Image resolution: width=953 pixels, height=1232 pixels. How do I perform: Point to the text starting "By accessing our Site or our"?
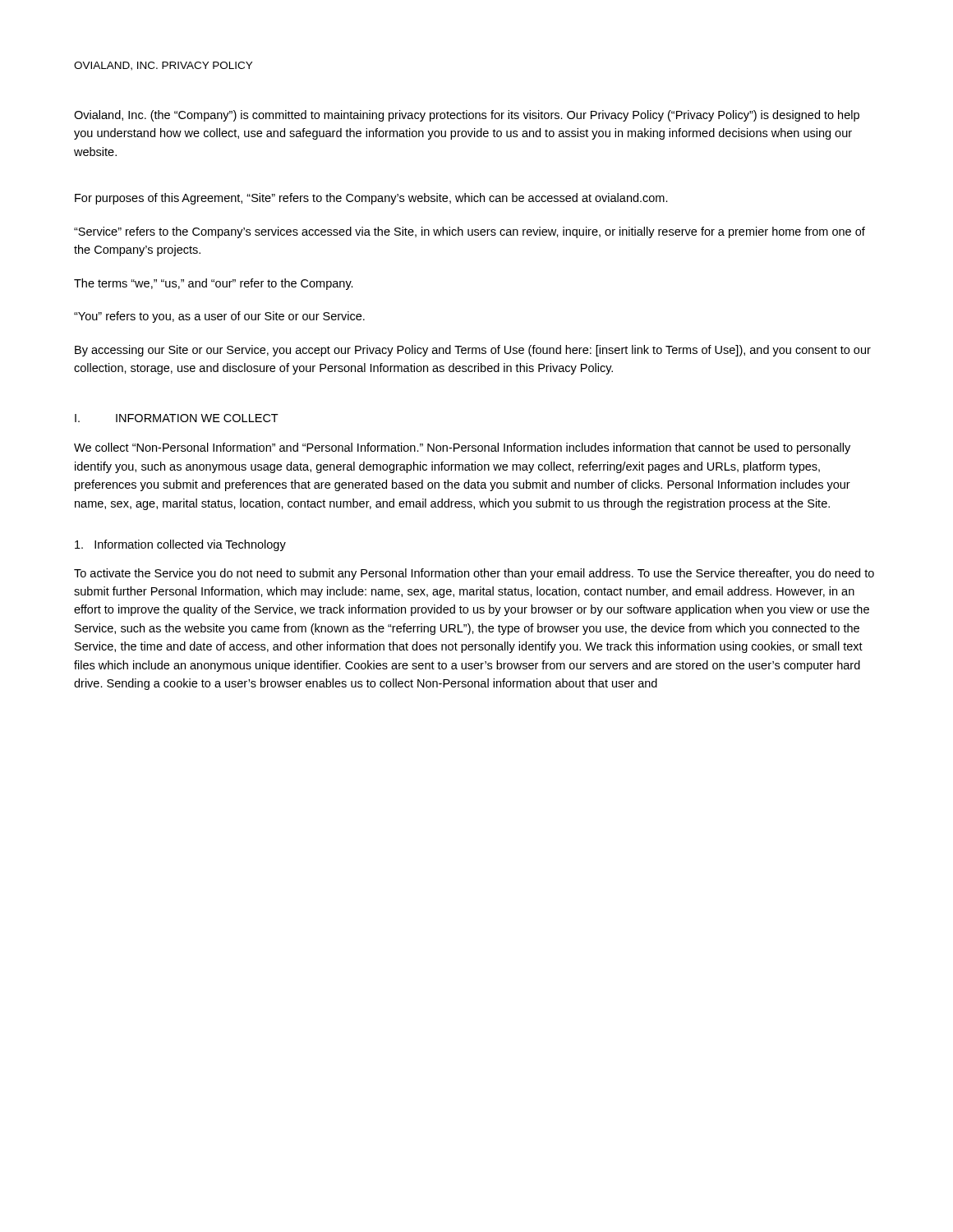click(x=472, y=359)
